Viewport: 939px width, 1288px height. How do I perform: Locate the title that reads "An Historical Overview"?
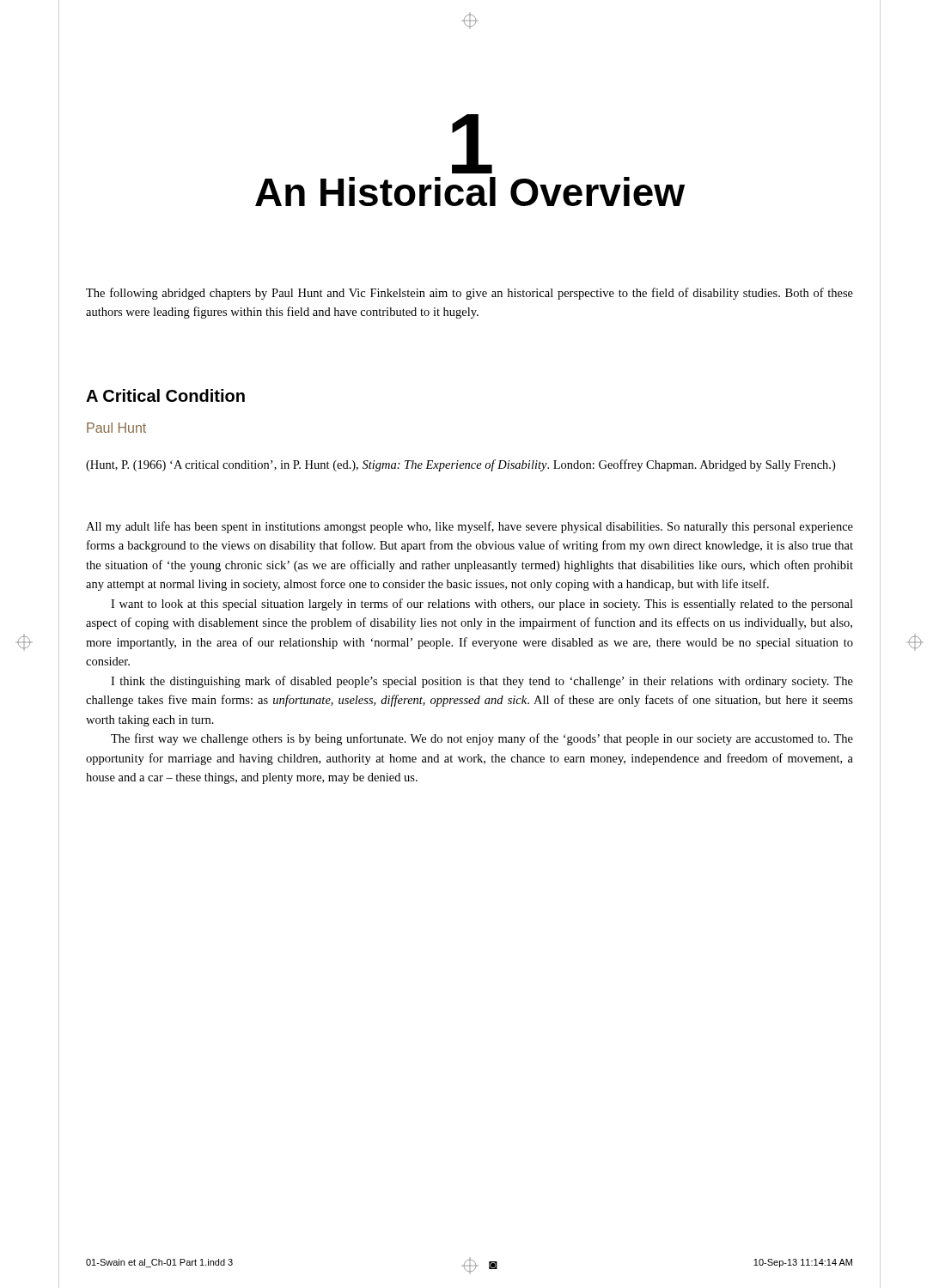click(470, 192)
